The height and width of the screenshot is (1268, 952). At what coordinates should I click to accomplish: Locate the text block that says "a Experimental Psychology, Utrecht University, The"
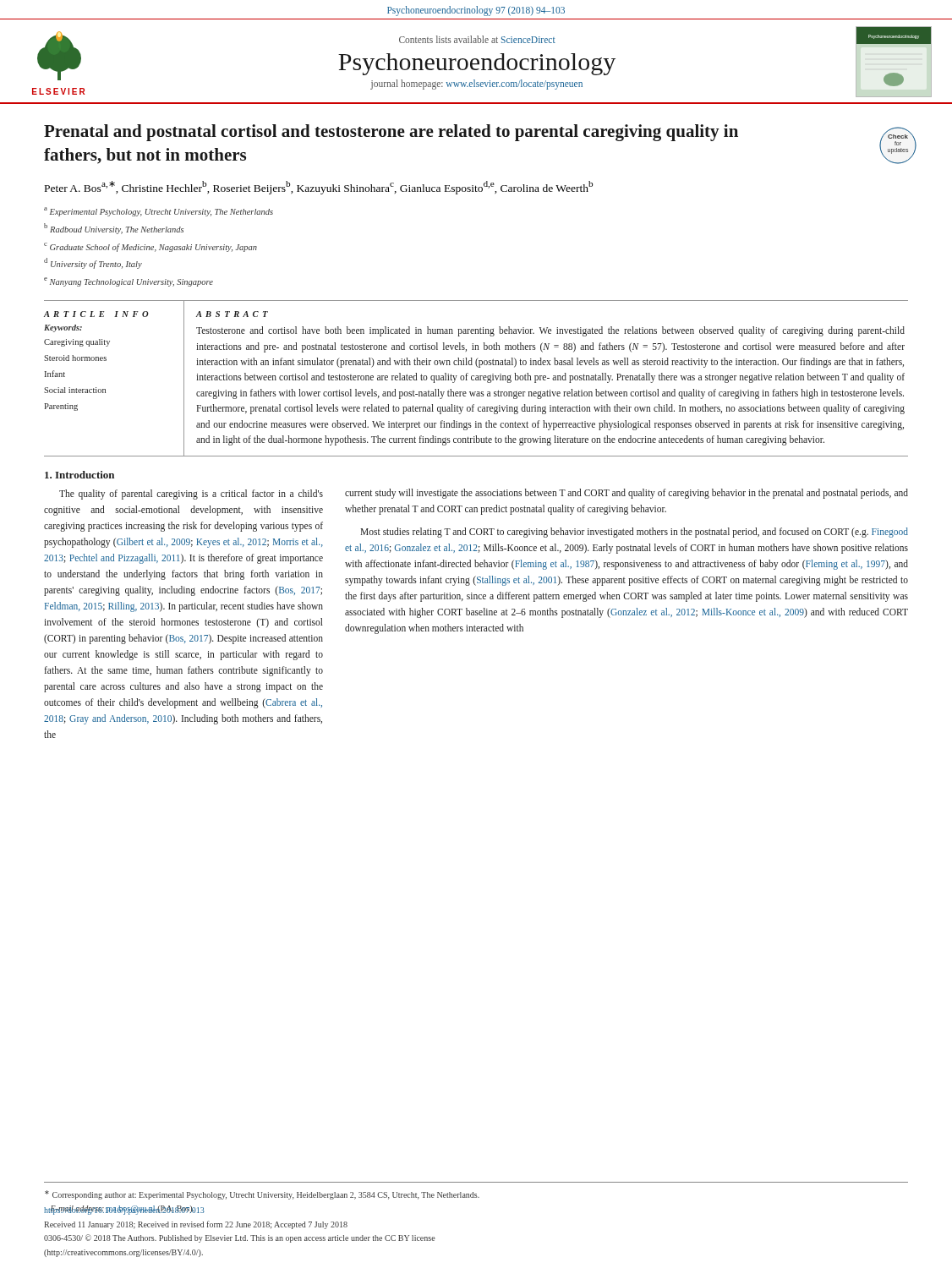coord(159,245)
